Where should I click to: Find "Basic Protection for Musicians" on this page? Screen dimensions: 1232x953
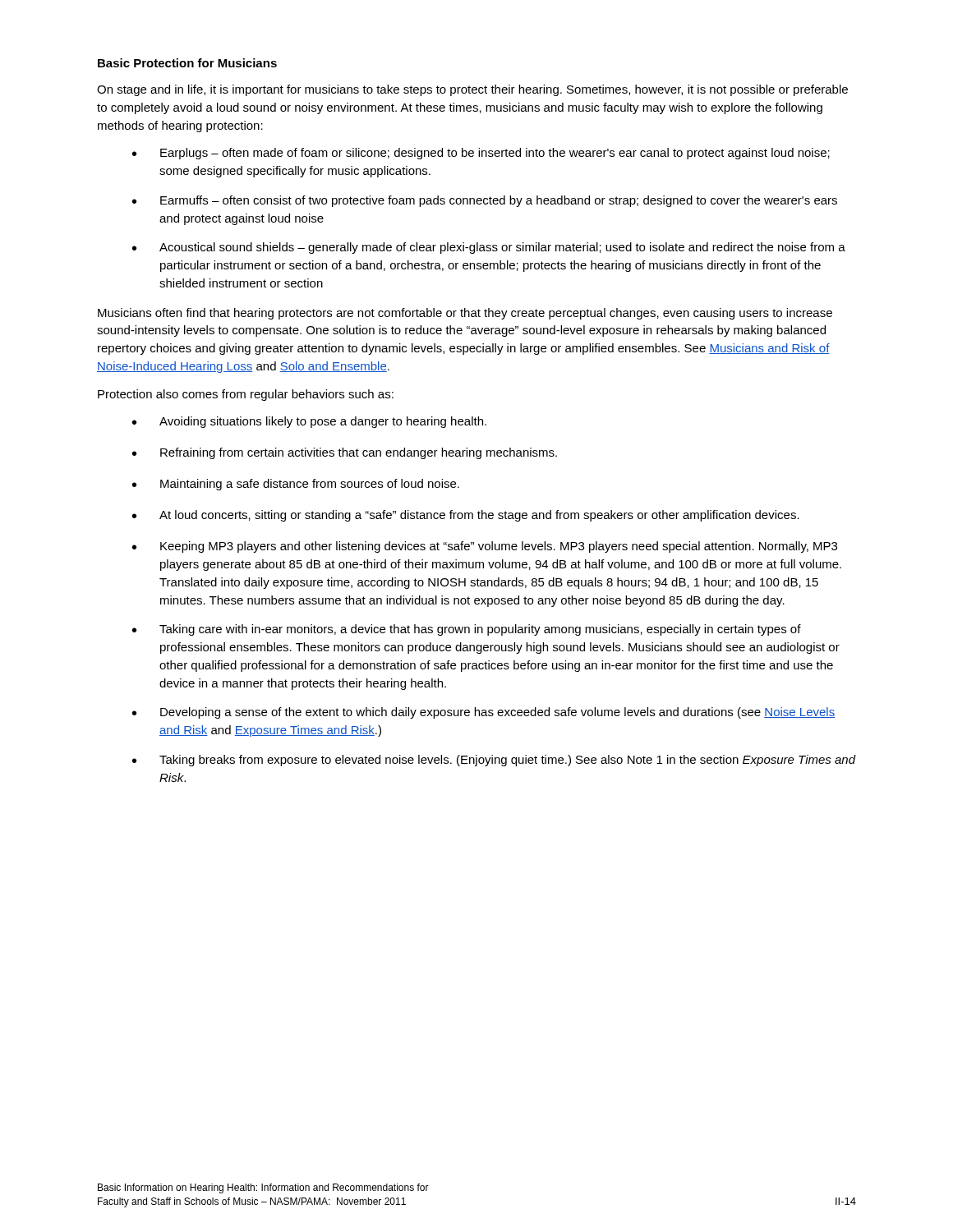click(187, 63)
